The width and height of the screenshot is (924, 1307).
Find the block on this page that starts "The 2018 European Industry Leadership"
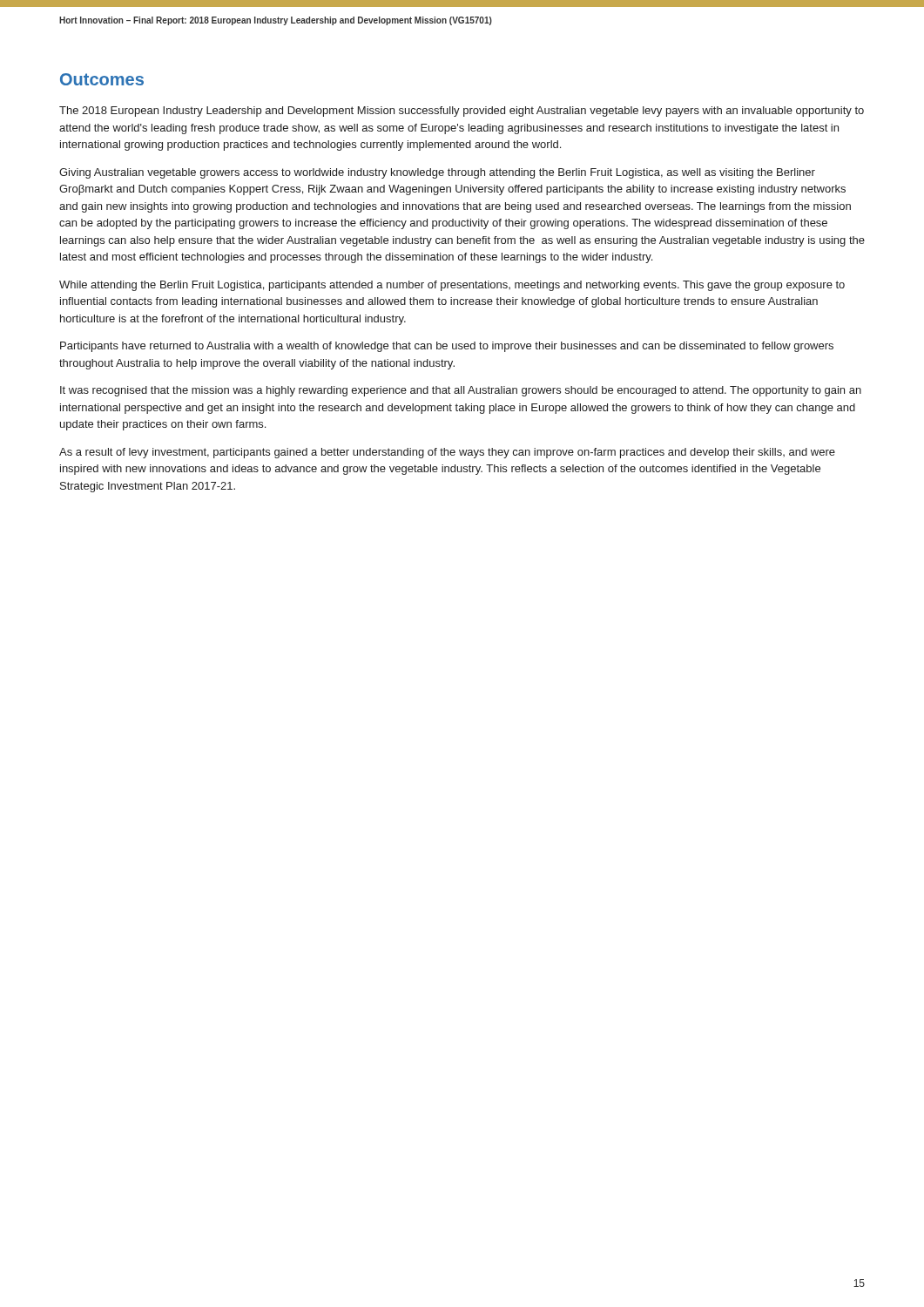pos(462,127)
